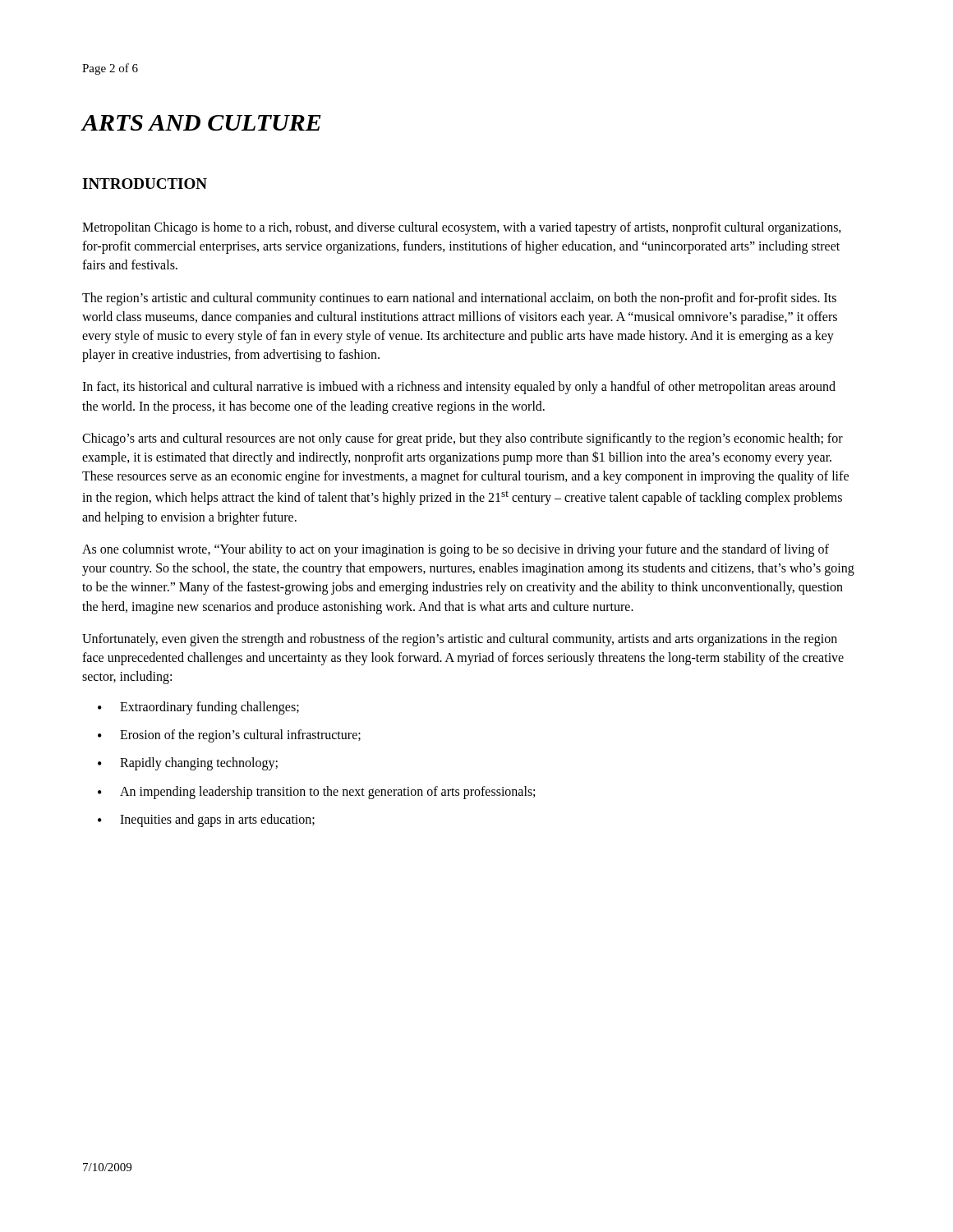Viewport: 953px width, 1232px height.
Task: Click the passage that begins "Metropolitan Chicago is home to a rich, robust,"
Action: tap(468, 246)
